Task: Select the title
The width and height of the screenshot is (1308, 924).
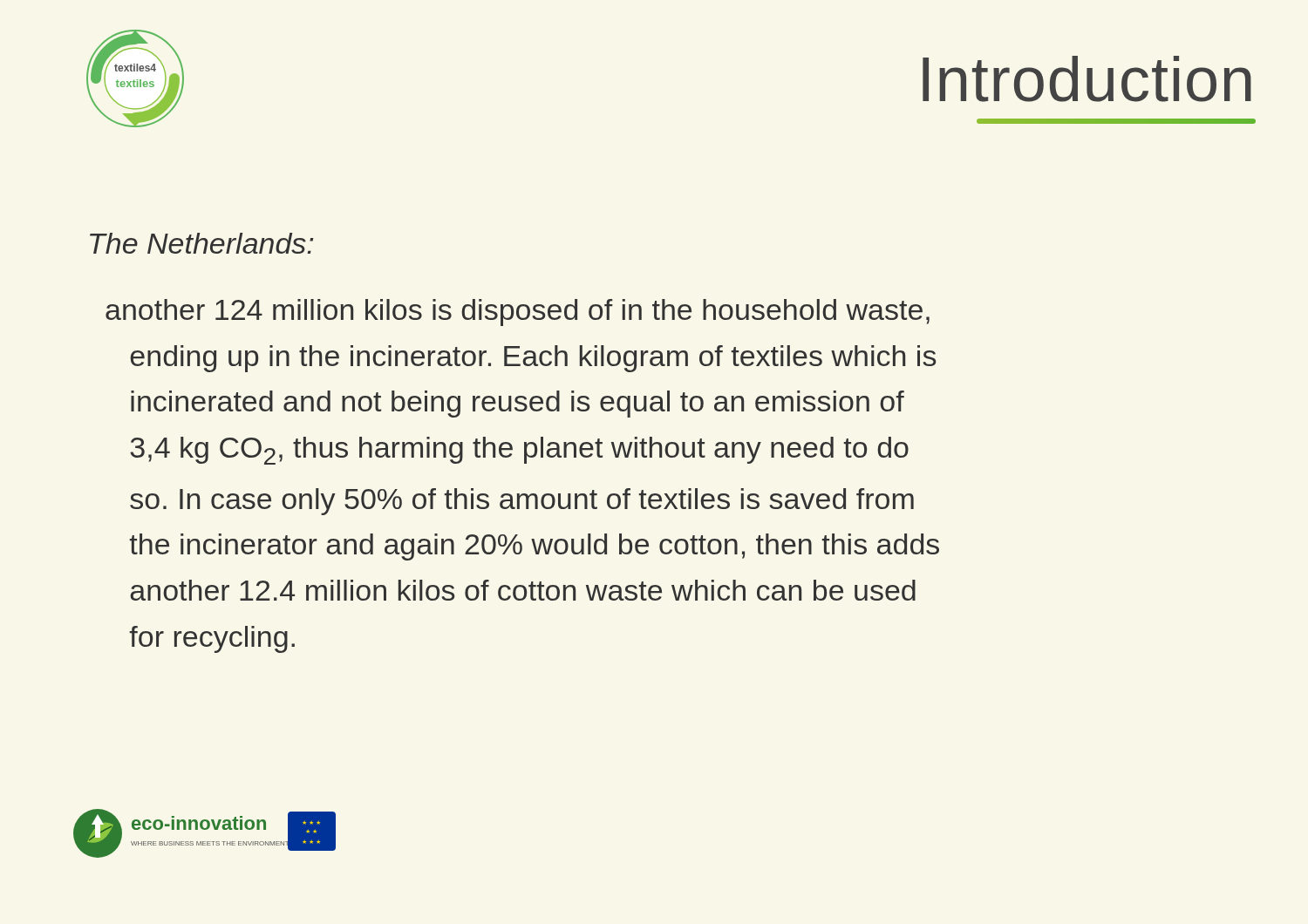Action: [x=1086, y=85]
